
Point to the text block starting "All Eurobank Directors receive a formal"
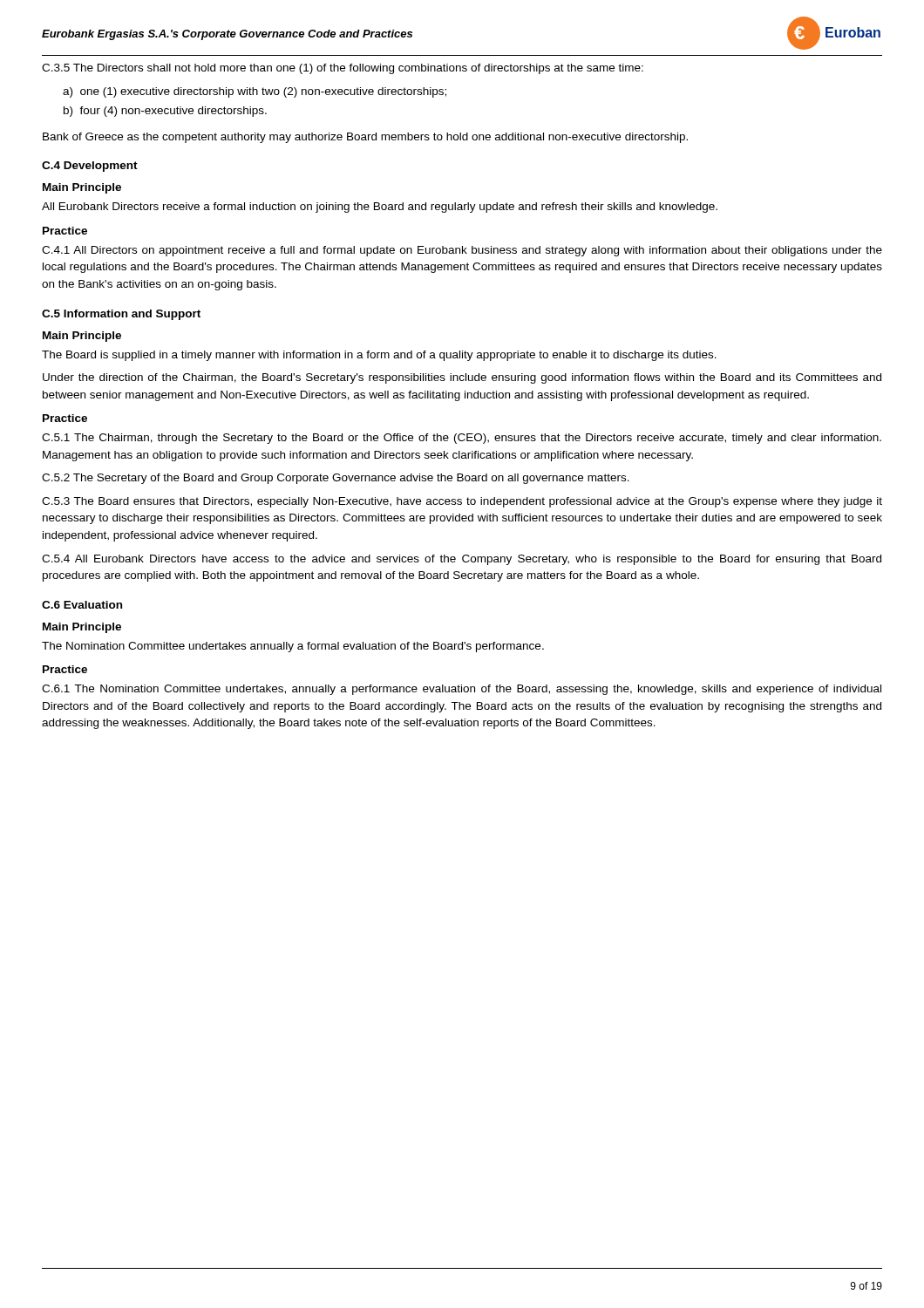point(380,206)
